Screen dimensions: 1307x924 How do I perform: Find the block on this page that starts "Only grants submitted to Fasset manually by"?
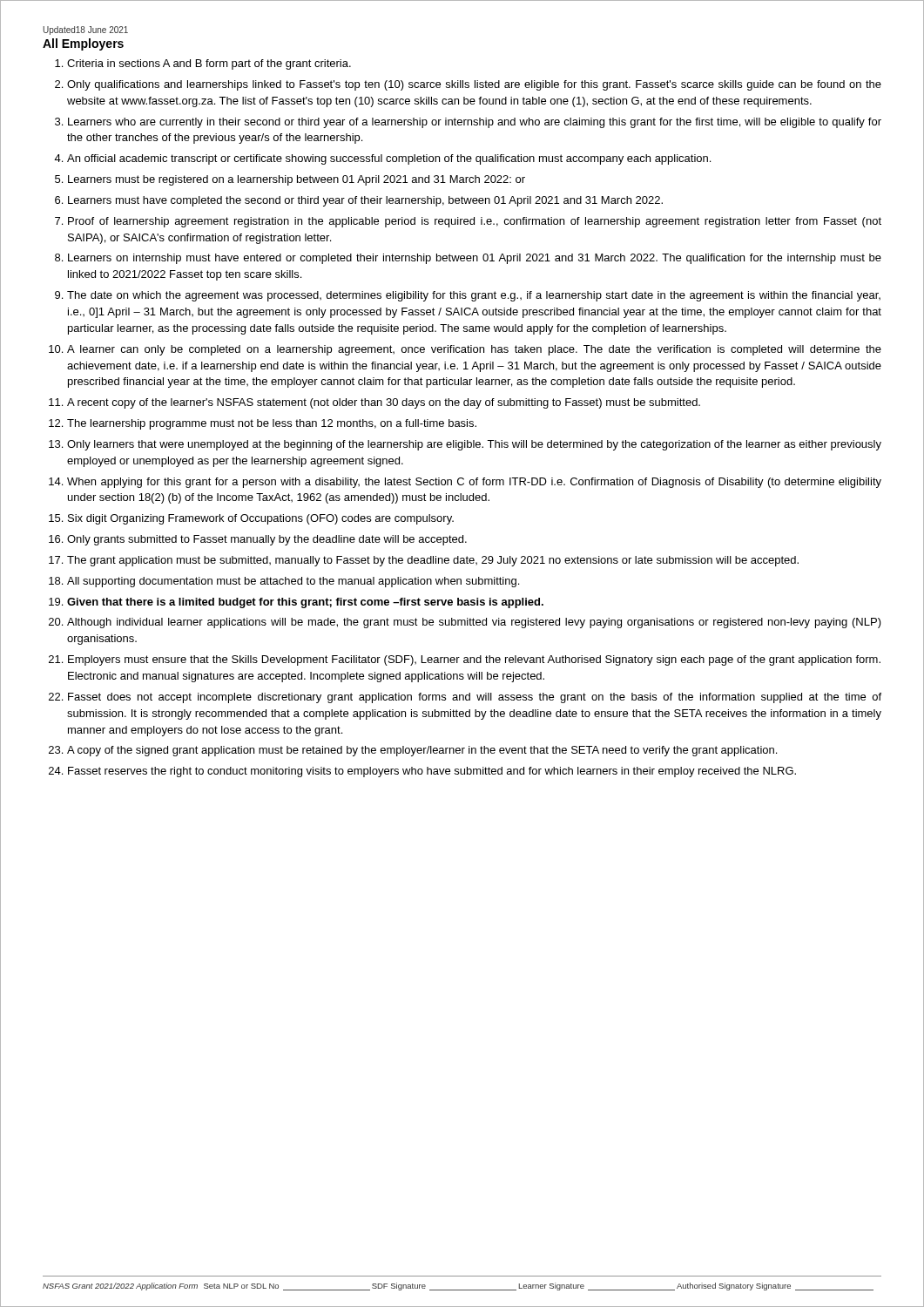pyautogui.click(x=267, y=539)
